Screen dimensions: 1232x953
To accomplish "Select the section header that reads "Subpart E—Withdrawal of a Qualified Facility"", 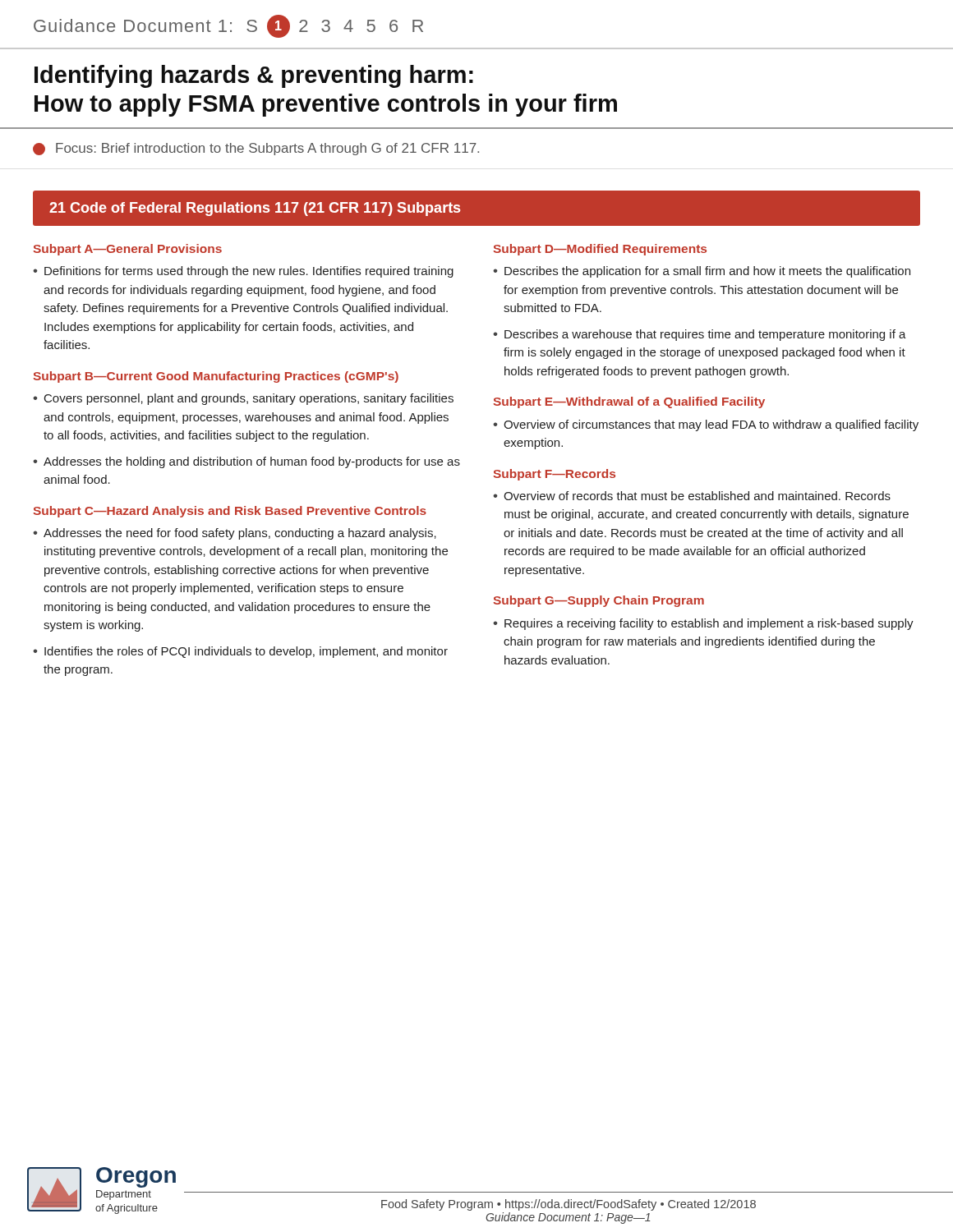I will (x=629, y=401).
